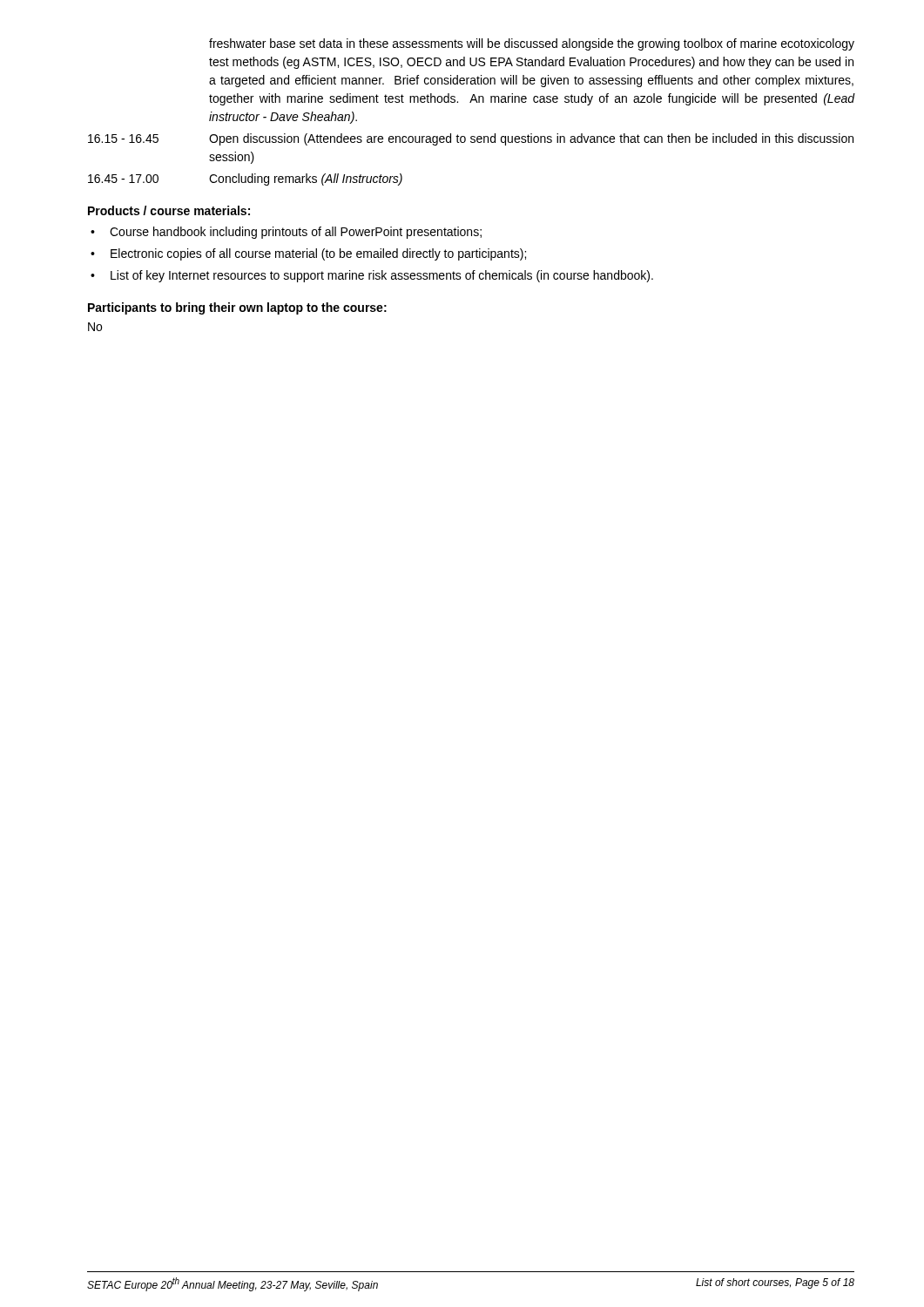
Task: Where is the passage that starts "45 - 17.00 Concluding remarks"?
Action: (245, 179)
